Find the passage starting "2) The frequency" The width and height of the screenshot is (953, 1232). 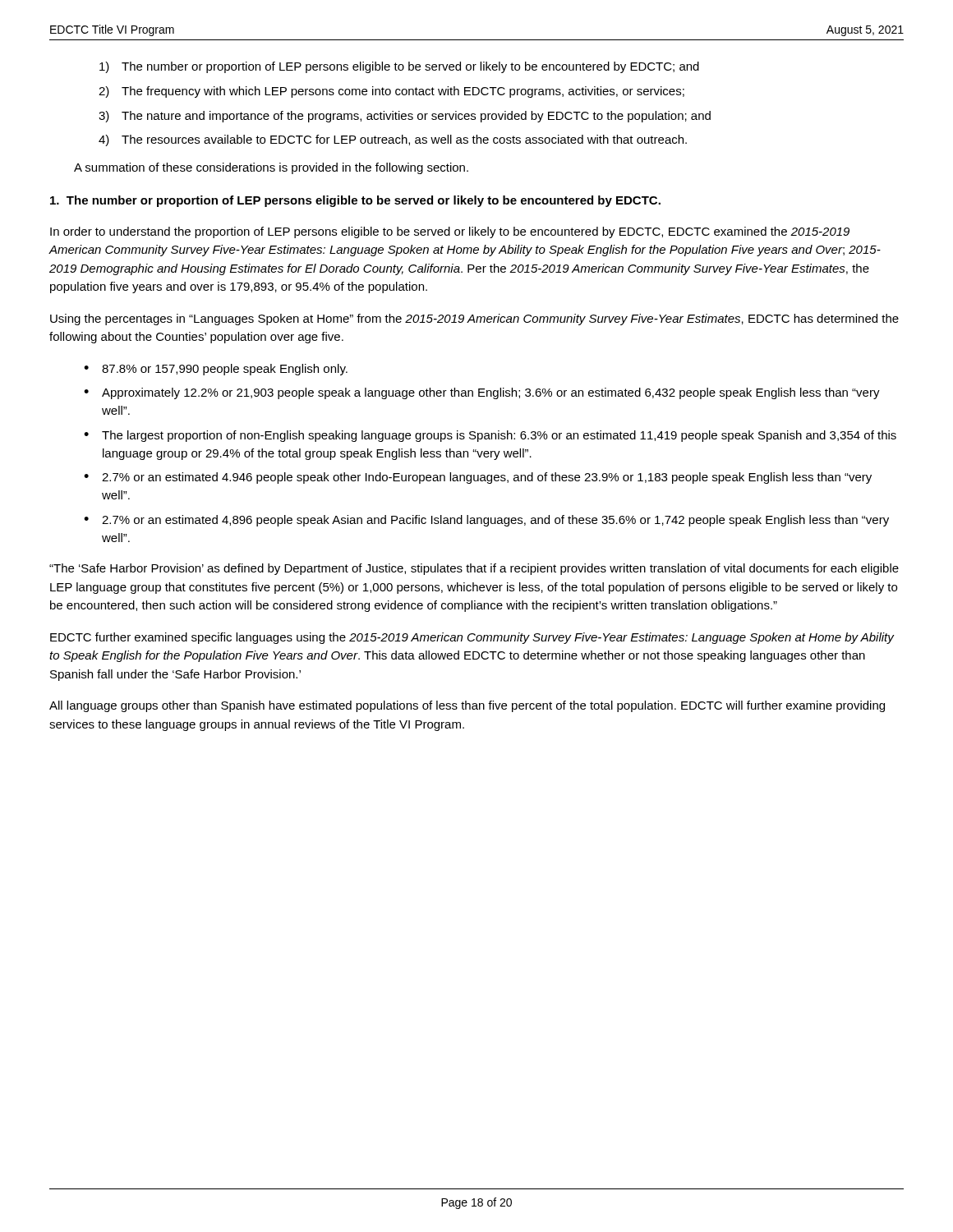(392, 91)
